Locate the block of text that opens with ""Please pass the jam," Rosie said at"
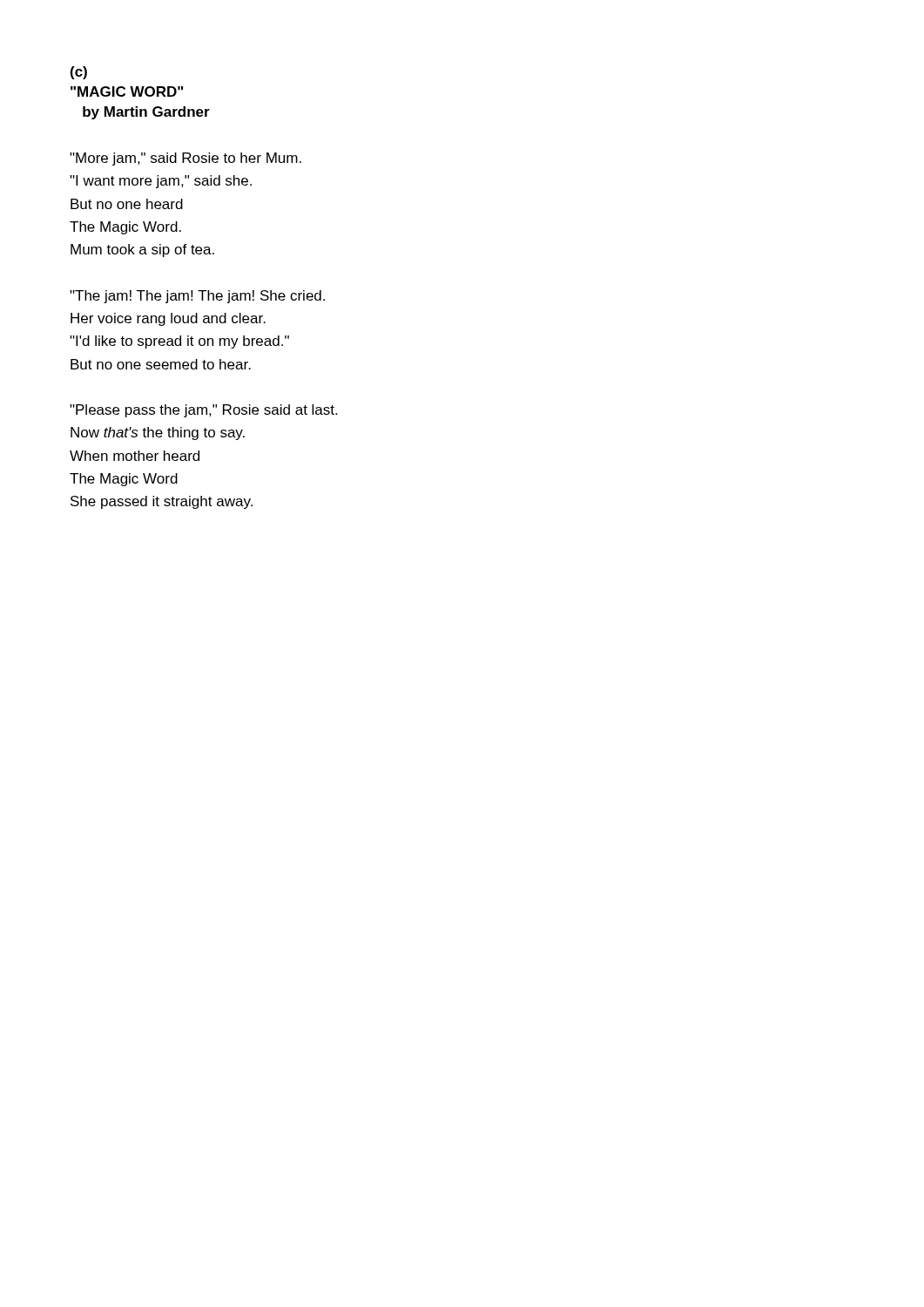 tap(203, 411)
